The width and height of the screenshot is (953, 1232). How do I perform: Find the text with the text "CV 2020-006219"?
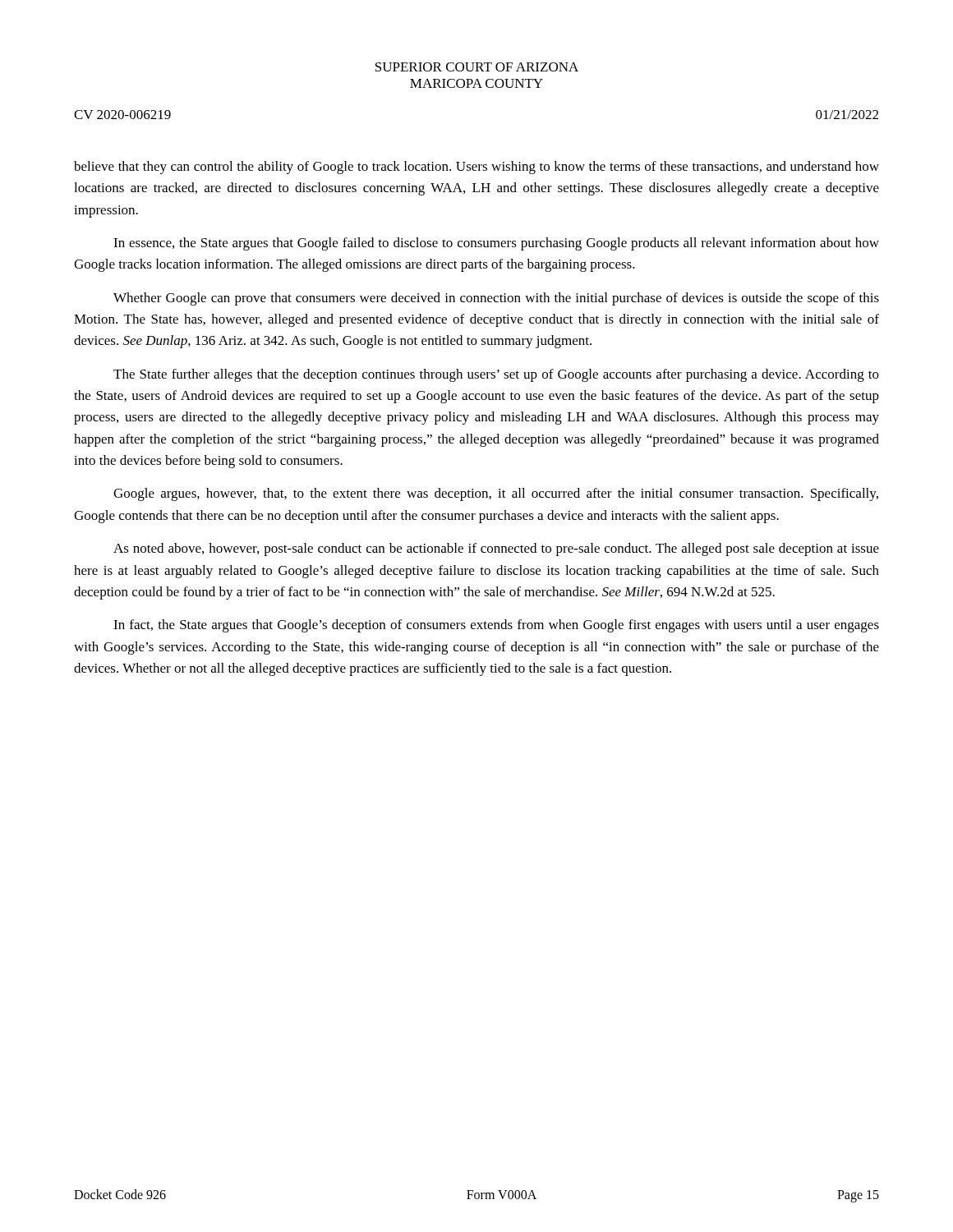click(123, 115)
